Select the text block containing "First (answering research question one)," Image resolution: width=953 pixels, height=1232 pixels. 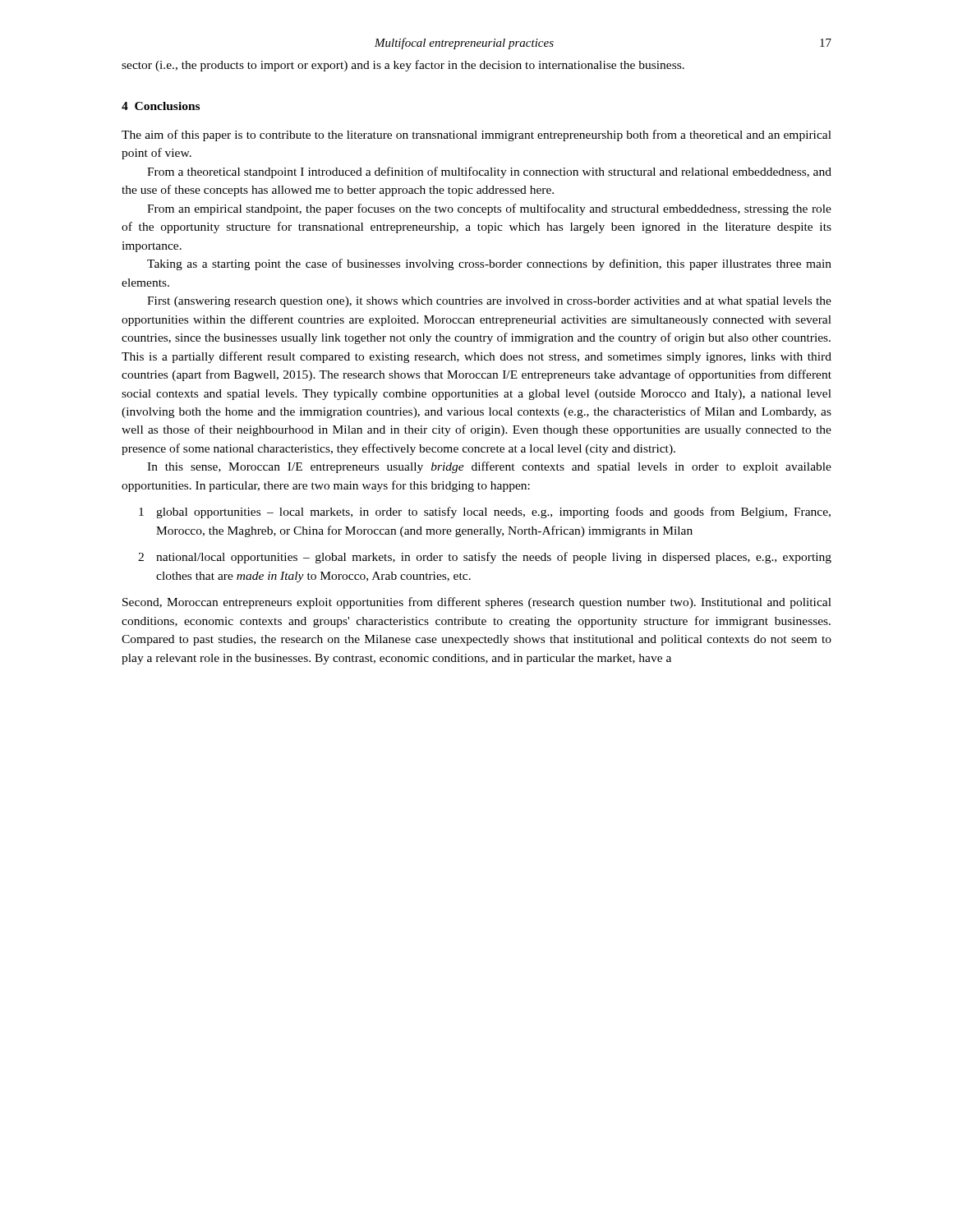(x=476, y=375)
